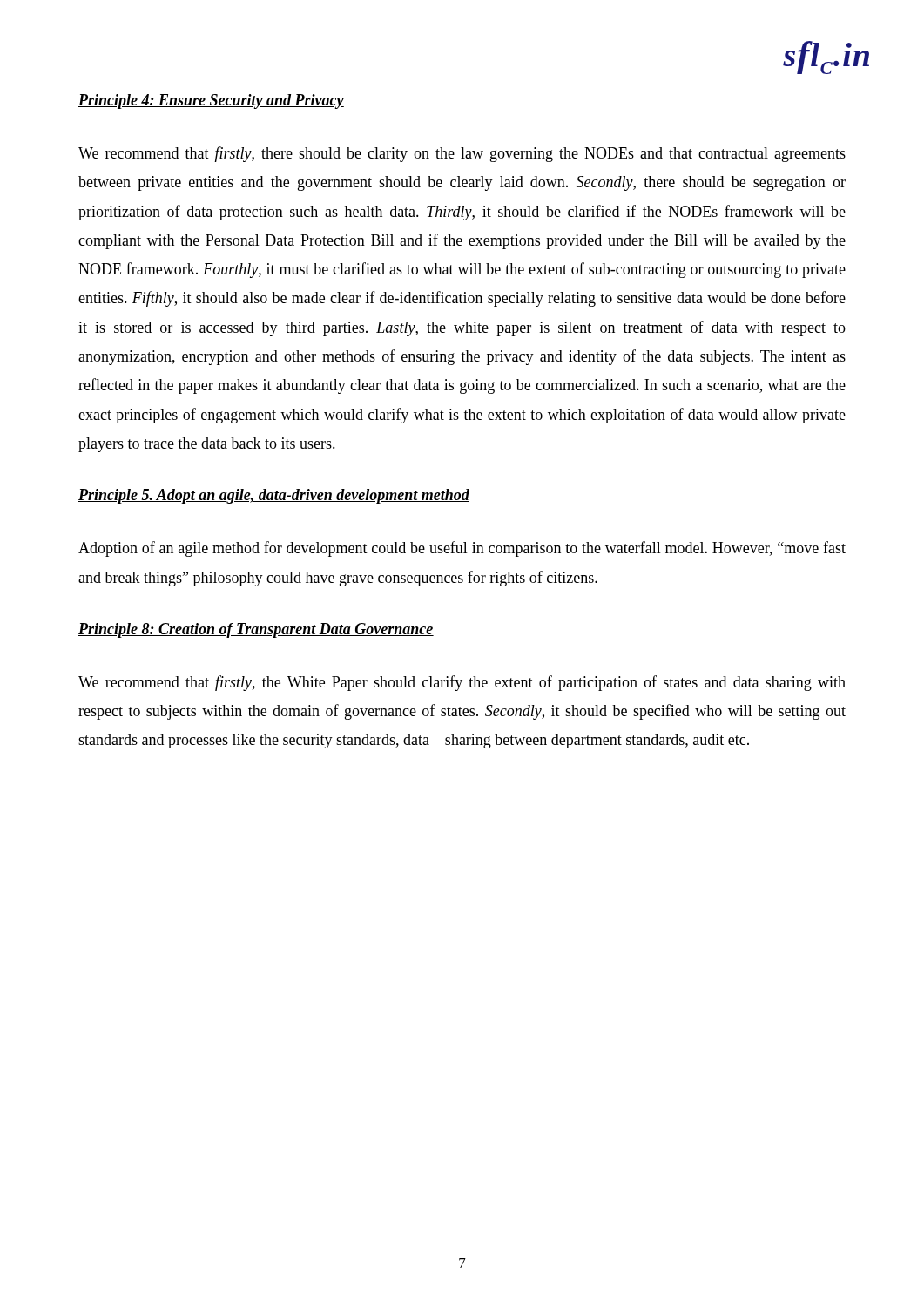Image resolution: width=924 pixels, height=1307 pixels.
Task: Find the logo
Action: [828, 56]
